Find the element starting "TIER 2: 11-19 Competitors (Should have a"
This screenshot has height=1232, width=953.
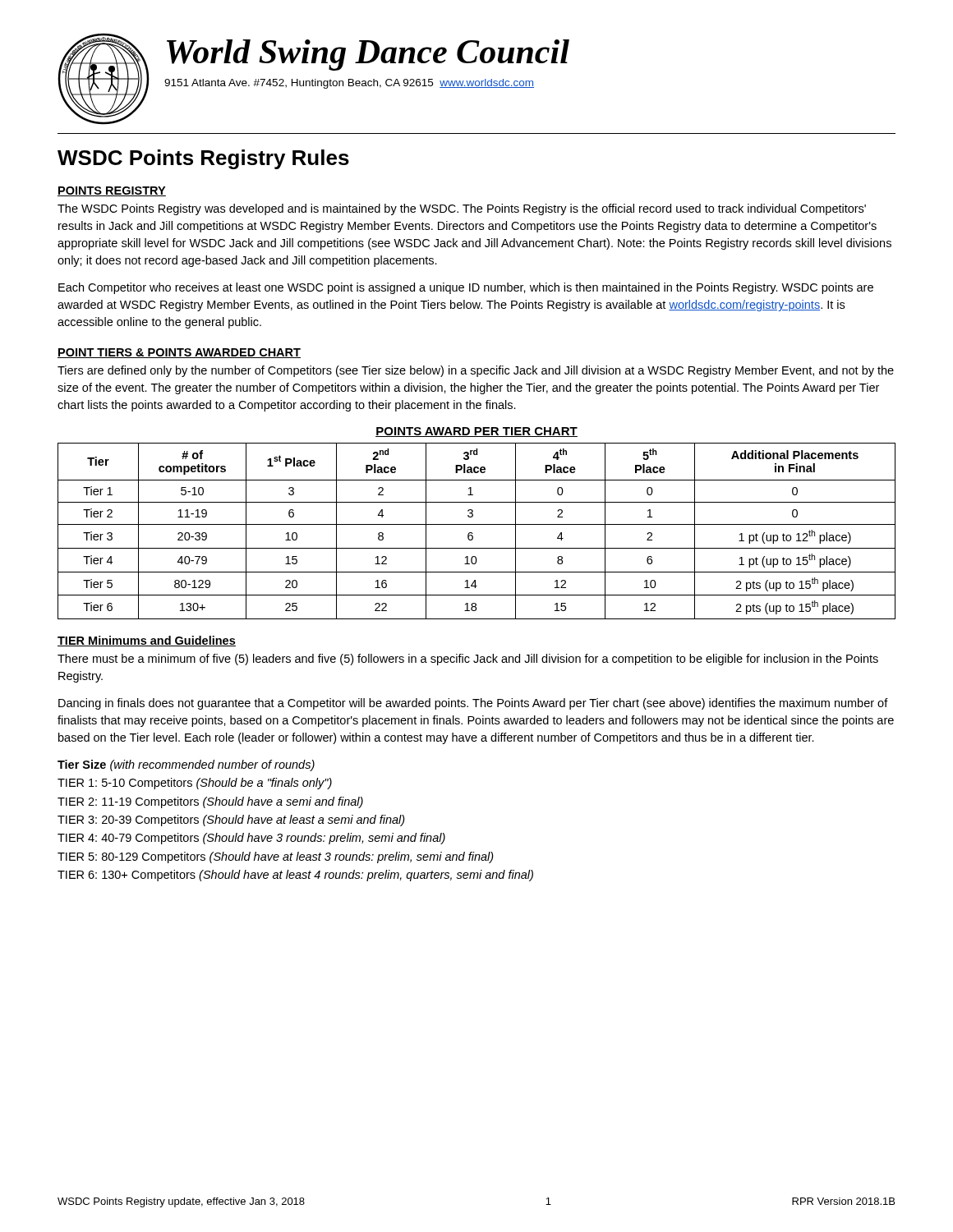[x=210, y=801]
